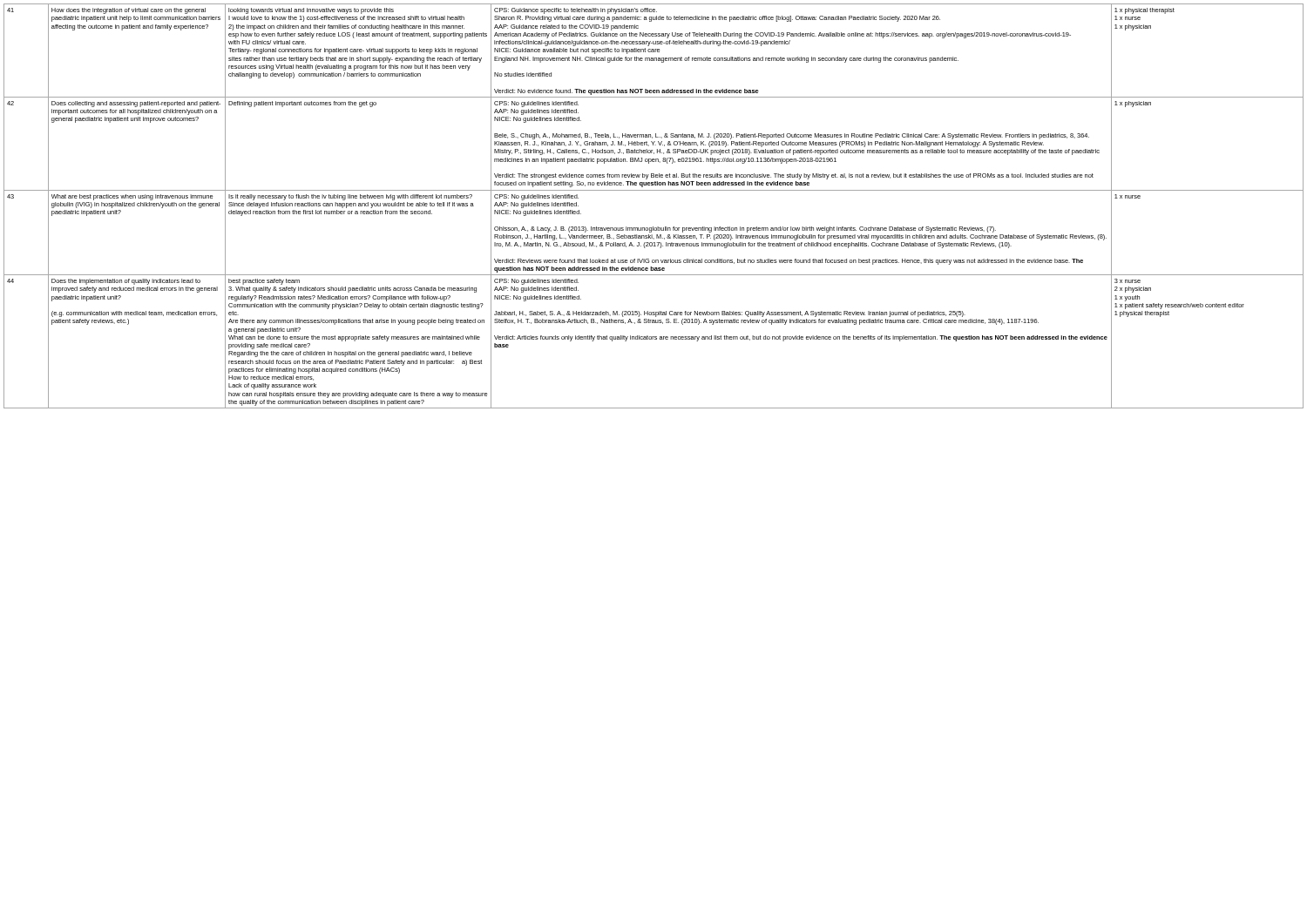
Task: Locate the table with the text "Does the implementation of quality"
Action: (x=654, y=462)
